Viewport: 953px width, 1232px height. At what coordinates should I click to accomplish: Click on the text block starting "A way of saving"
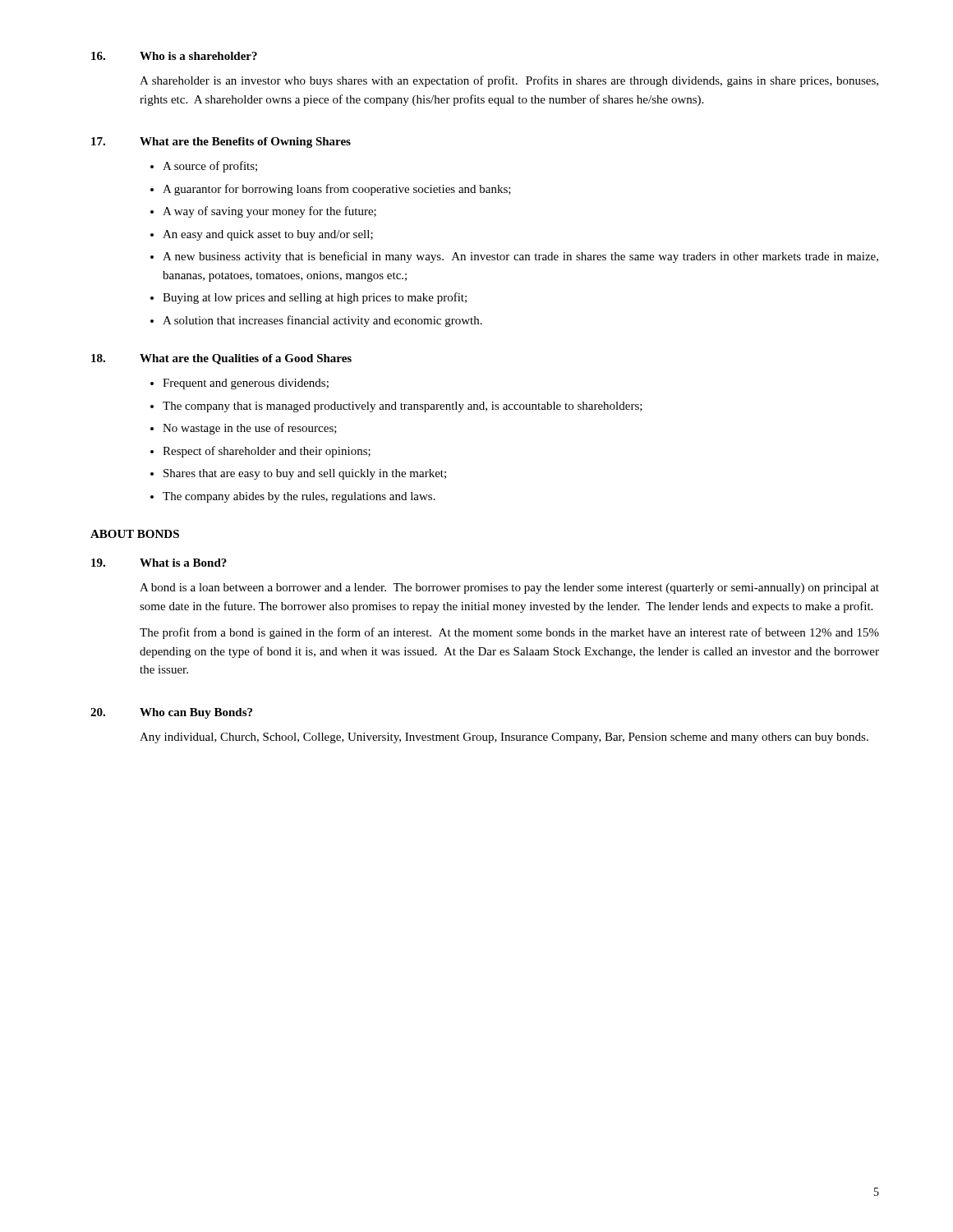point(270,211)
